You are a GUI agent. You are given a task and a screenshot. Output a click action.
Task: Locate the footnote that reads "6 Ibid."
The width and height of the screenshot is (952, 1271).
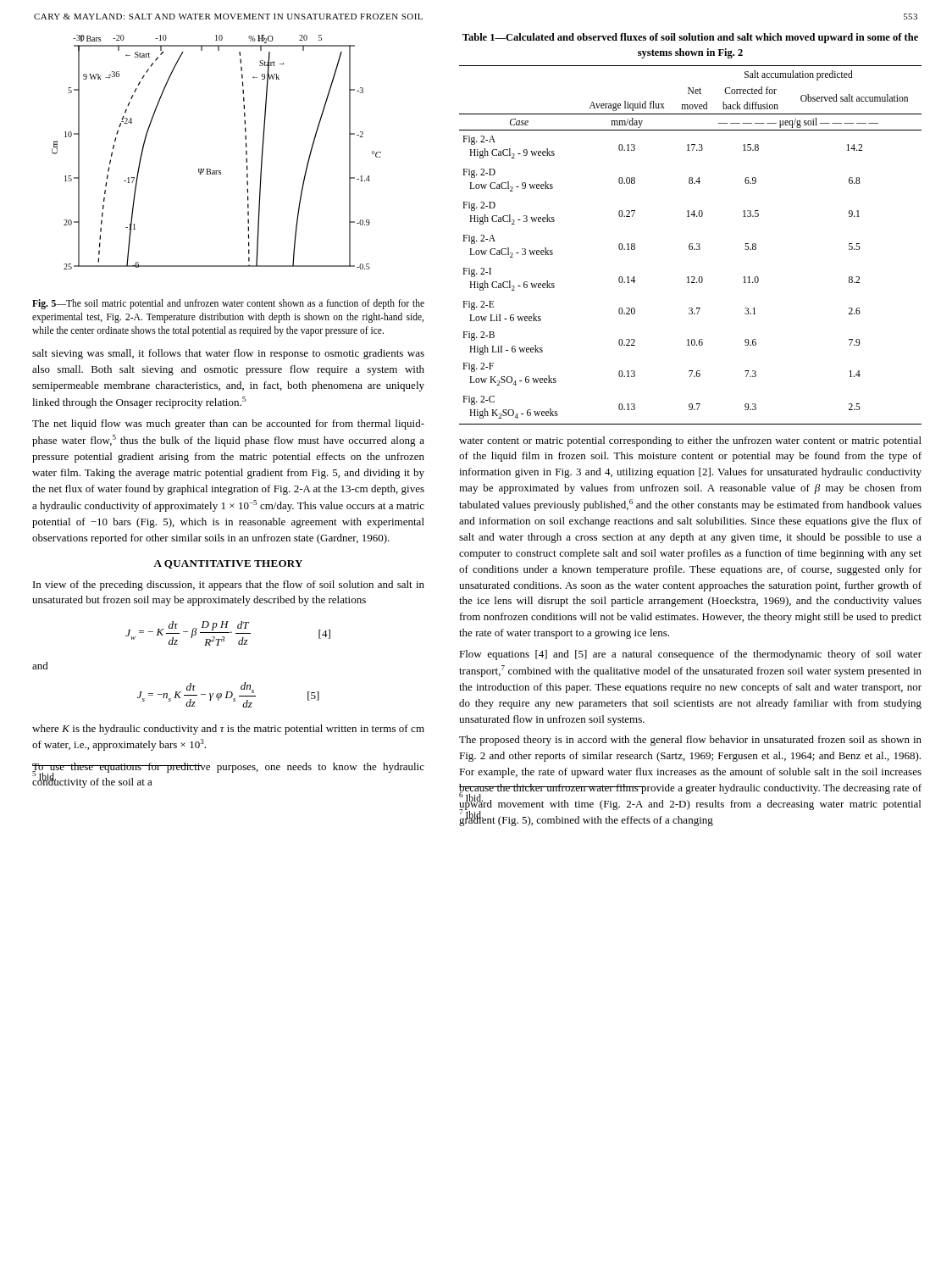tap(471, 797)
